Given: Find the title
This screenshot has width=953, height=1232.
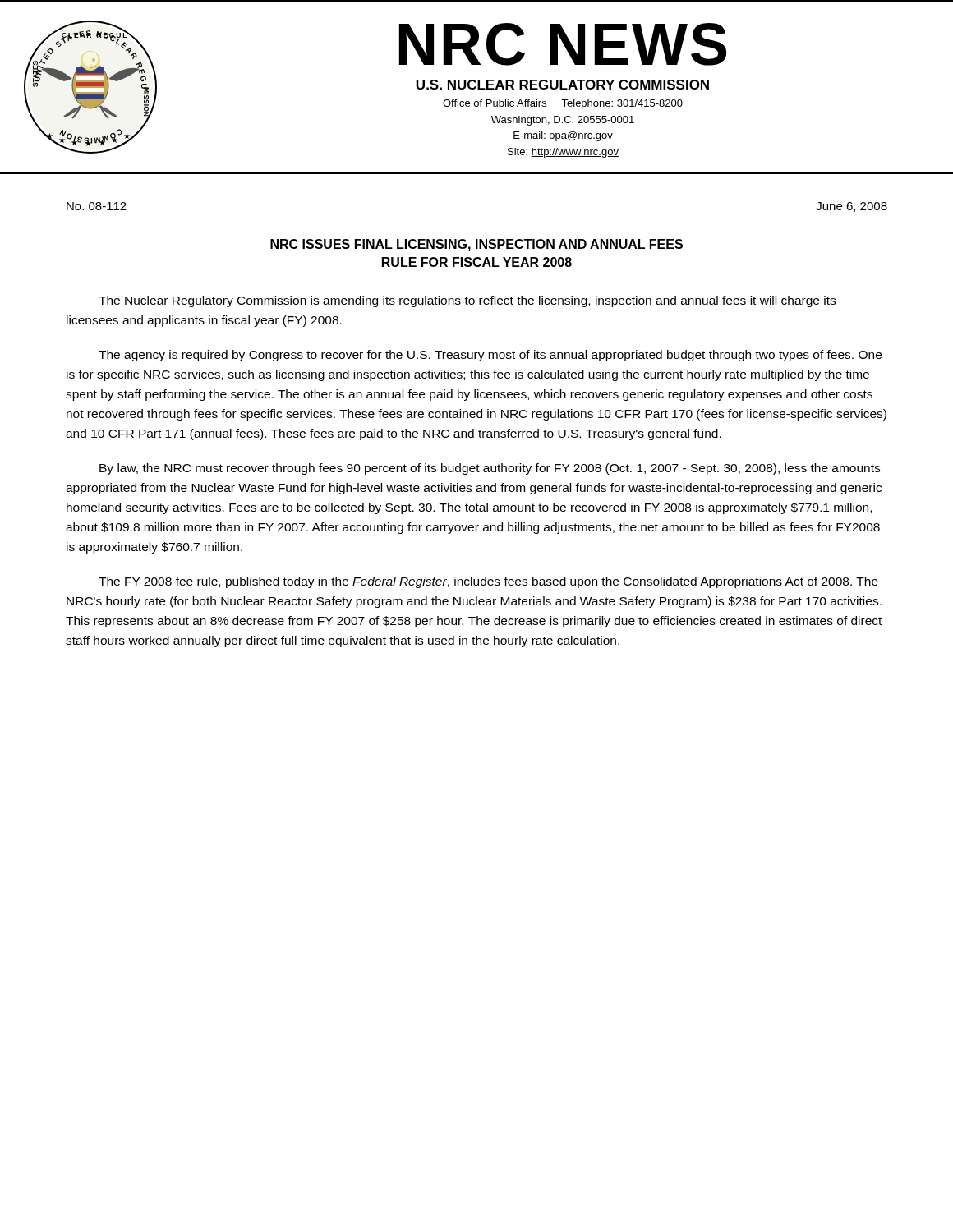Looking at the screenshot, I should (x=476, y=254).
